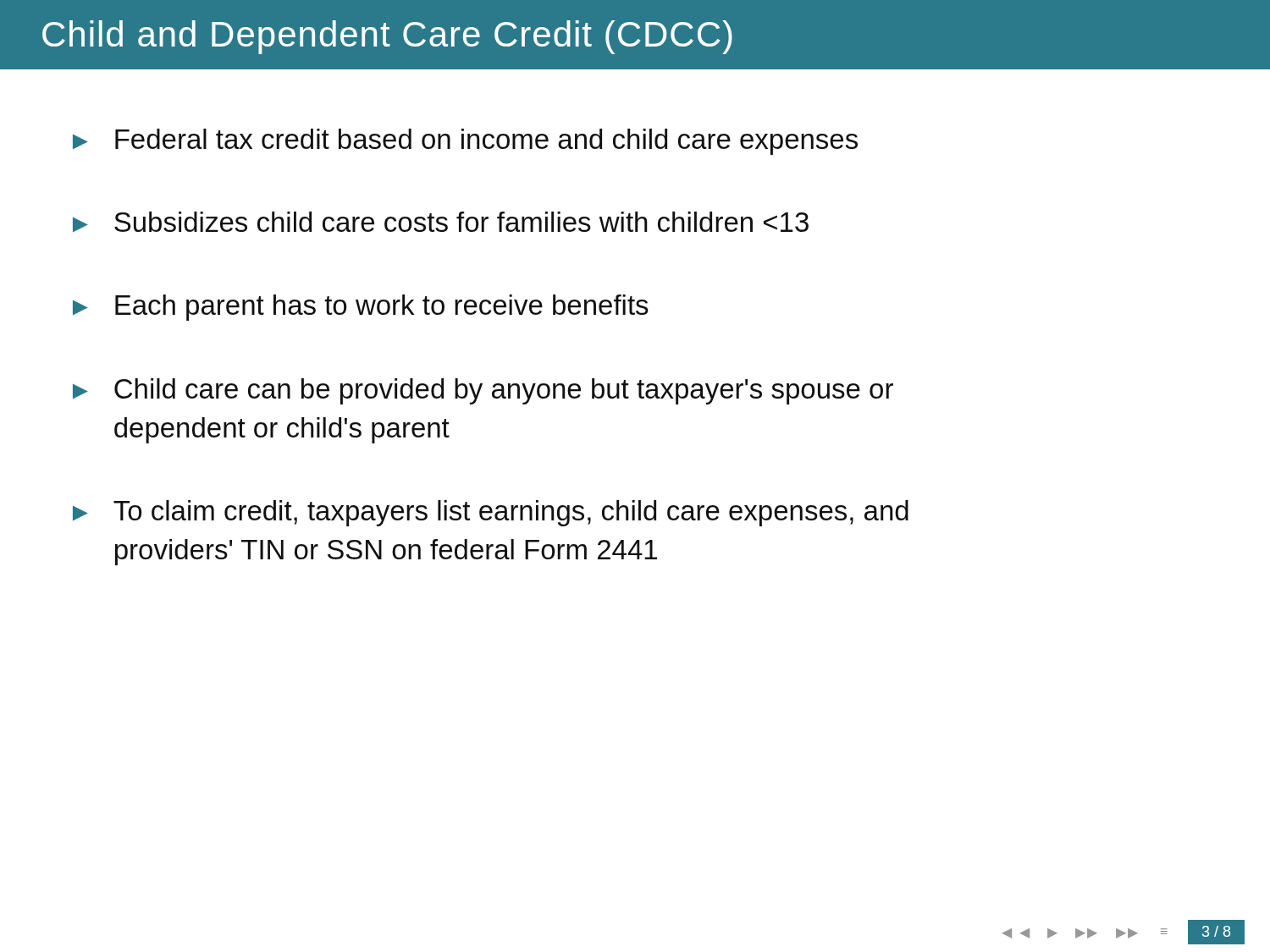Image resolution: width=1270 pixels, height=952 pixels.
Task: Click on the list item containing "► Child care"
Action: 635,409
